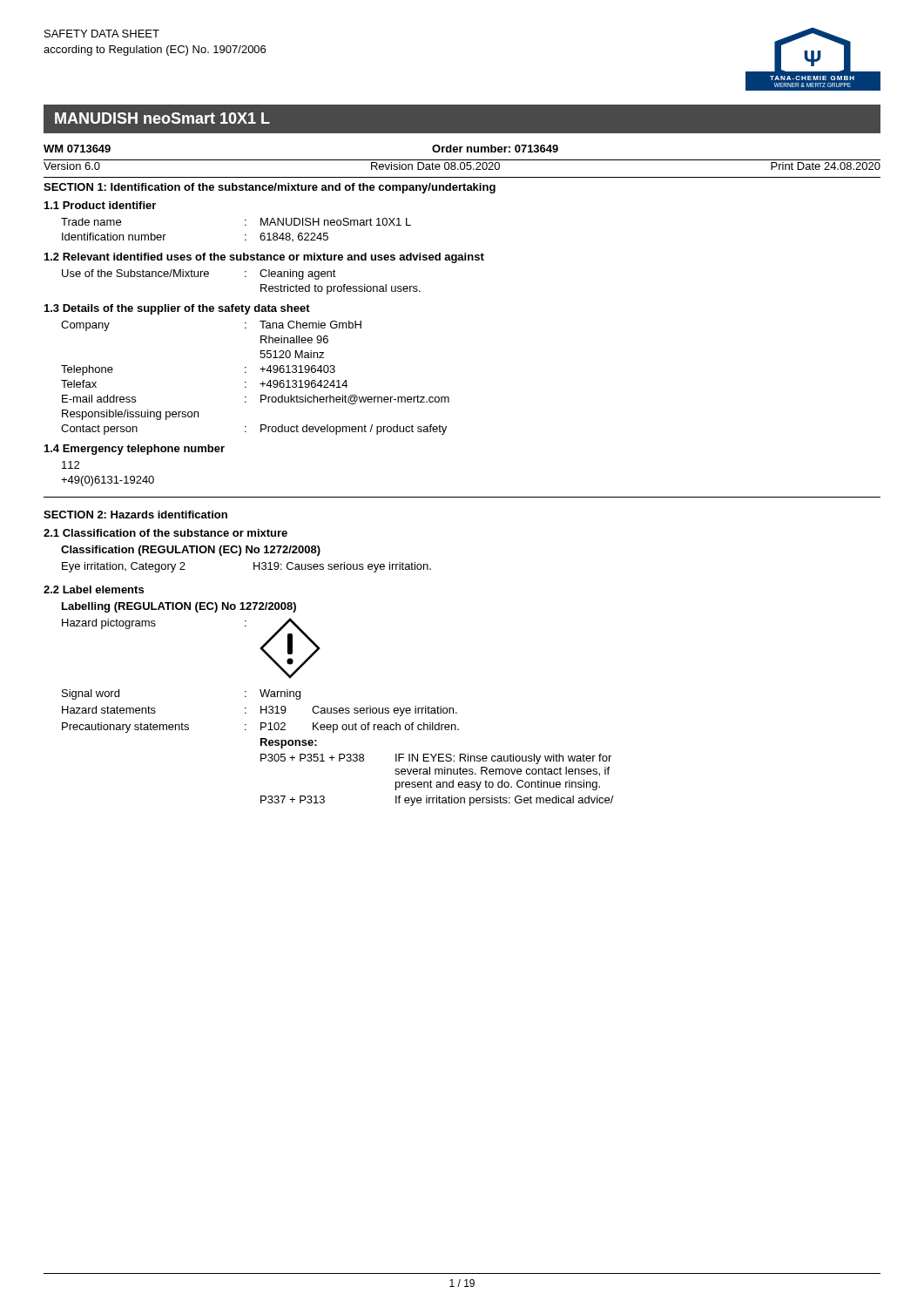
Task: Find the section header on this page that starts "1.3 Details of the supplier of the"
Action: click(177, 308)
